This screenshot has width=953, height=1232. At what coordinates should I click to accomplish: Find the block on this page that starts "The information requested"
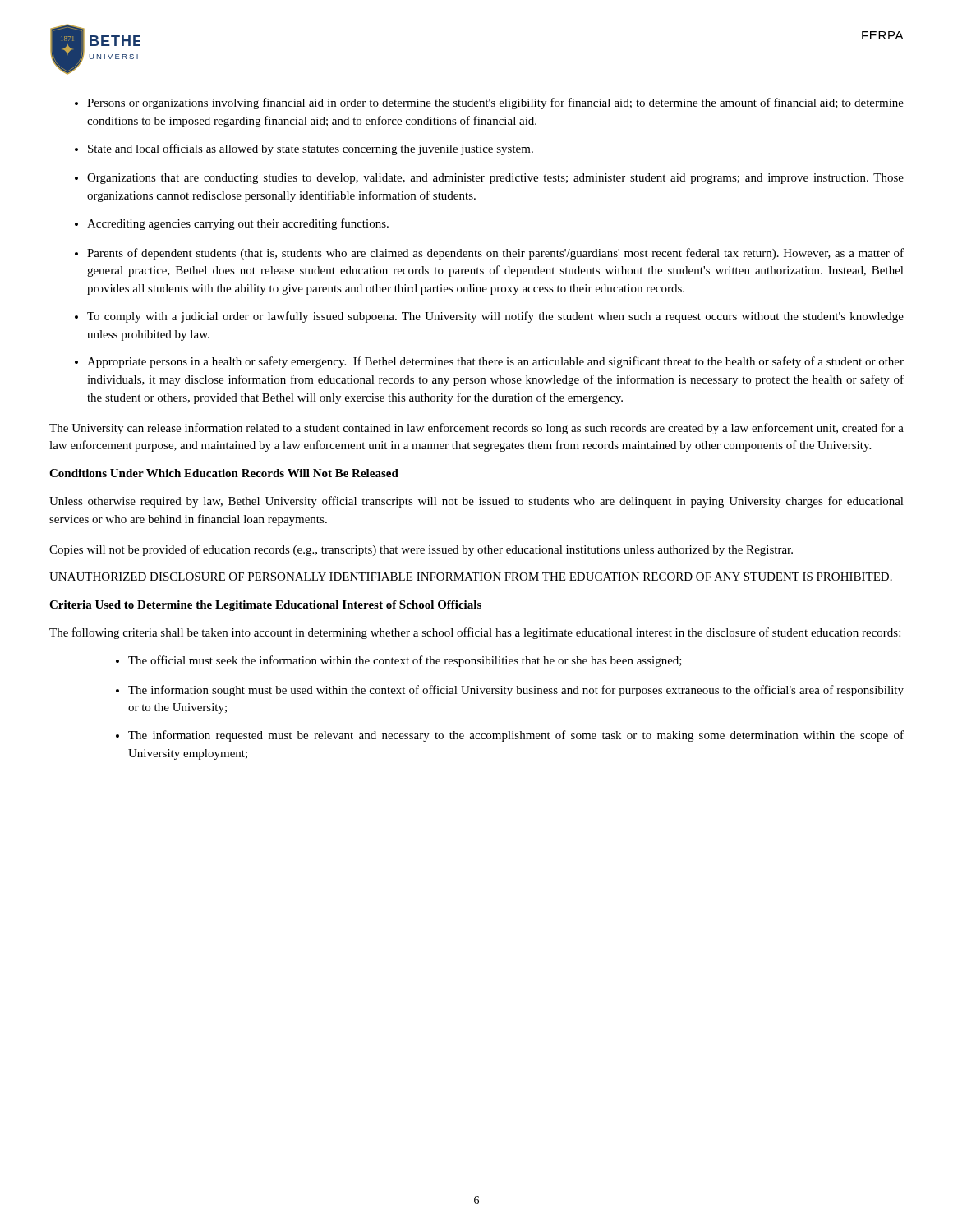(516, 745)
